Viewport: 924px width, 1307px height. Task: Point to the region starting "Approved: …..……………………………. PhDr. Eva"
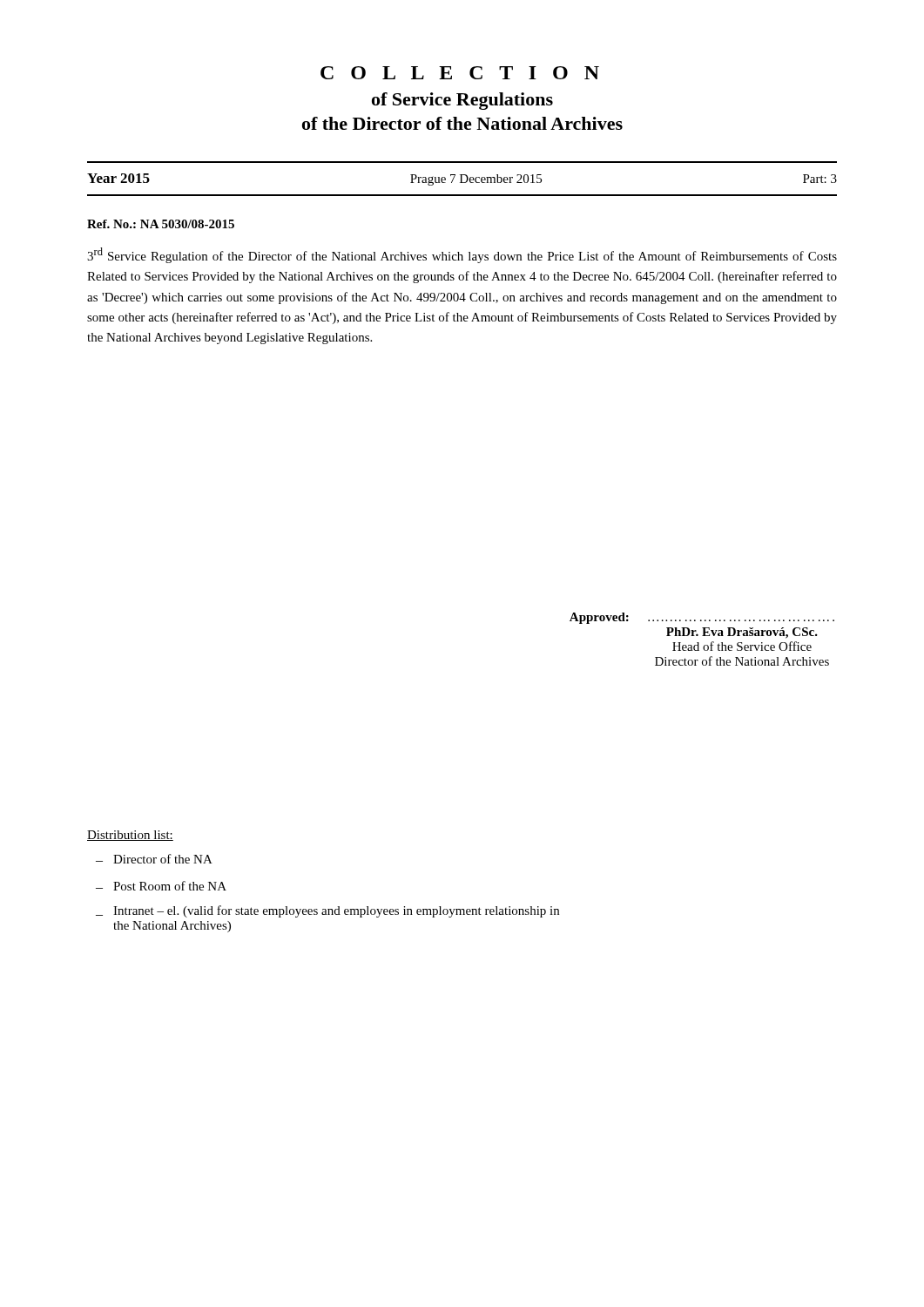point(703,640)
